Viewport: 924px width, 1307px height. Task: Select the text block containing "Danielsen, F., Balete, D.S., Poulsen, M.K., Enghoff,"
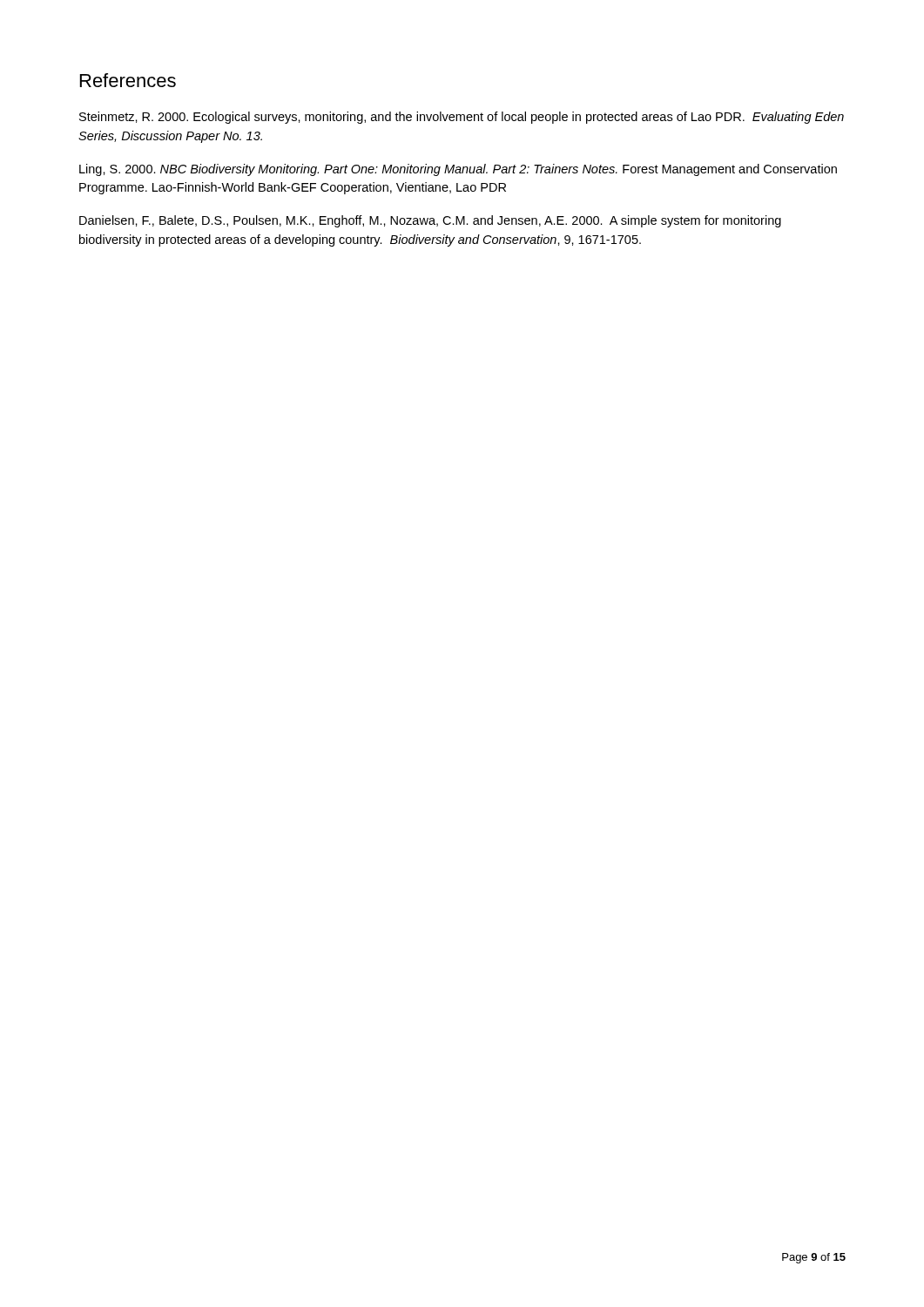(430, 230)
